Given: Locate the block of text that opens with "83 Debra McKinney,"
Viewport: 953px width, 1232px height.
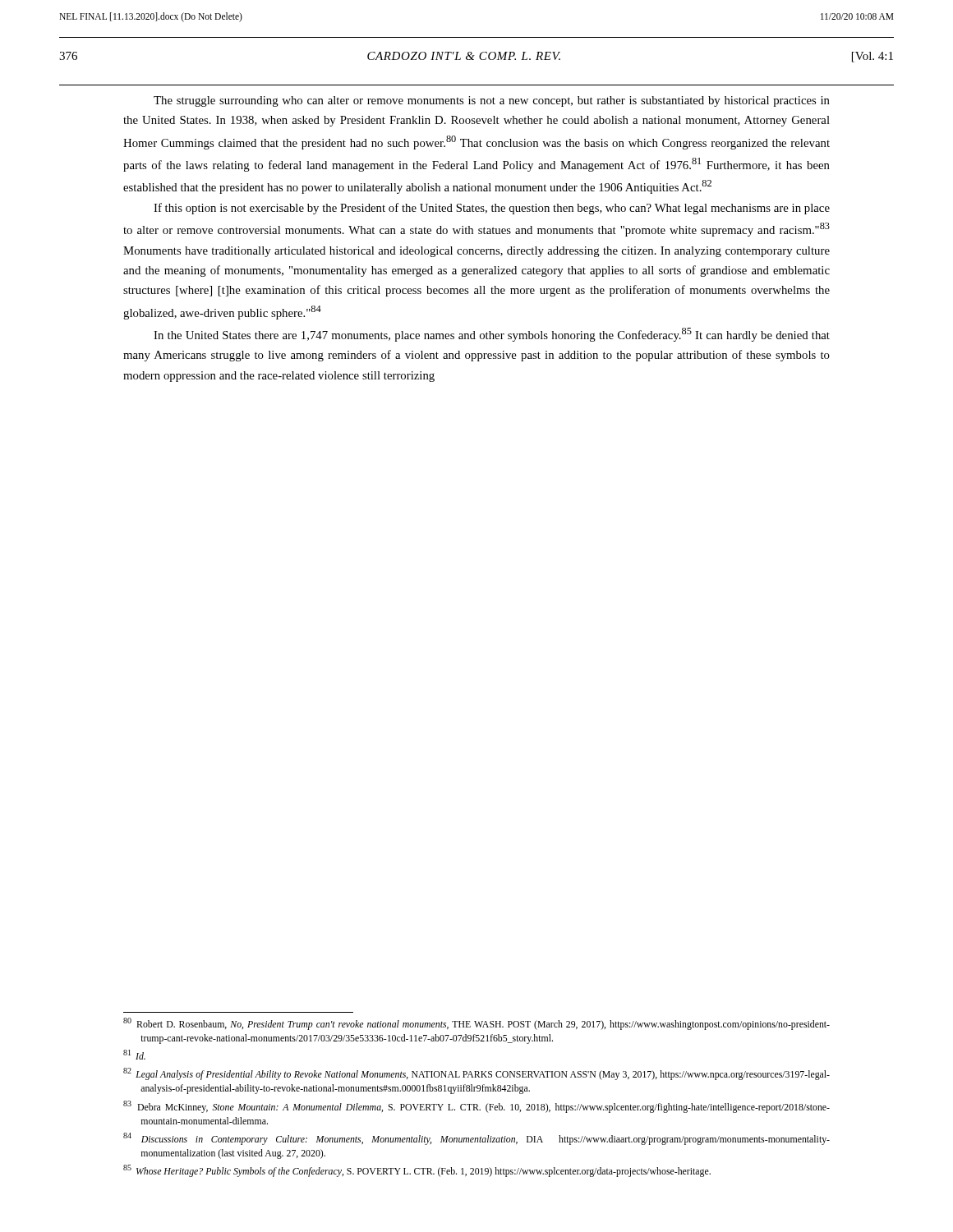Looking at the screenshot, I should [476, 1113].
